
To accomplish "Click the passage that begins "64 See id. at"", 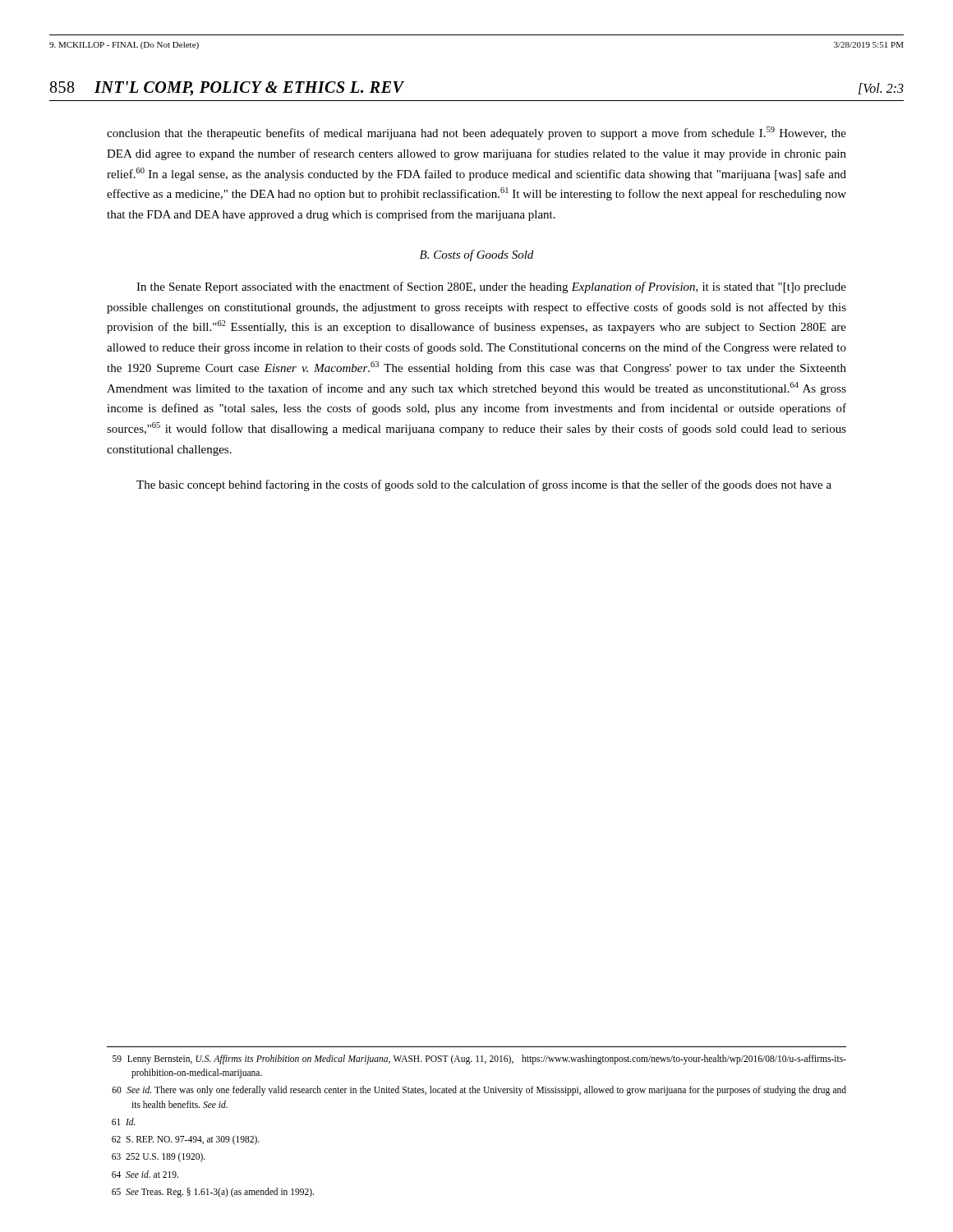I will 143,1174.
